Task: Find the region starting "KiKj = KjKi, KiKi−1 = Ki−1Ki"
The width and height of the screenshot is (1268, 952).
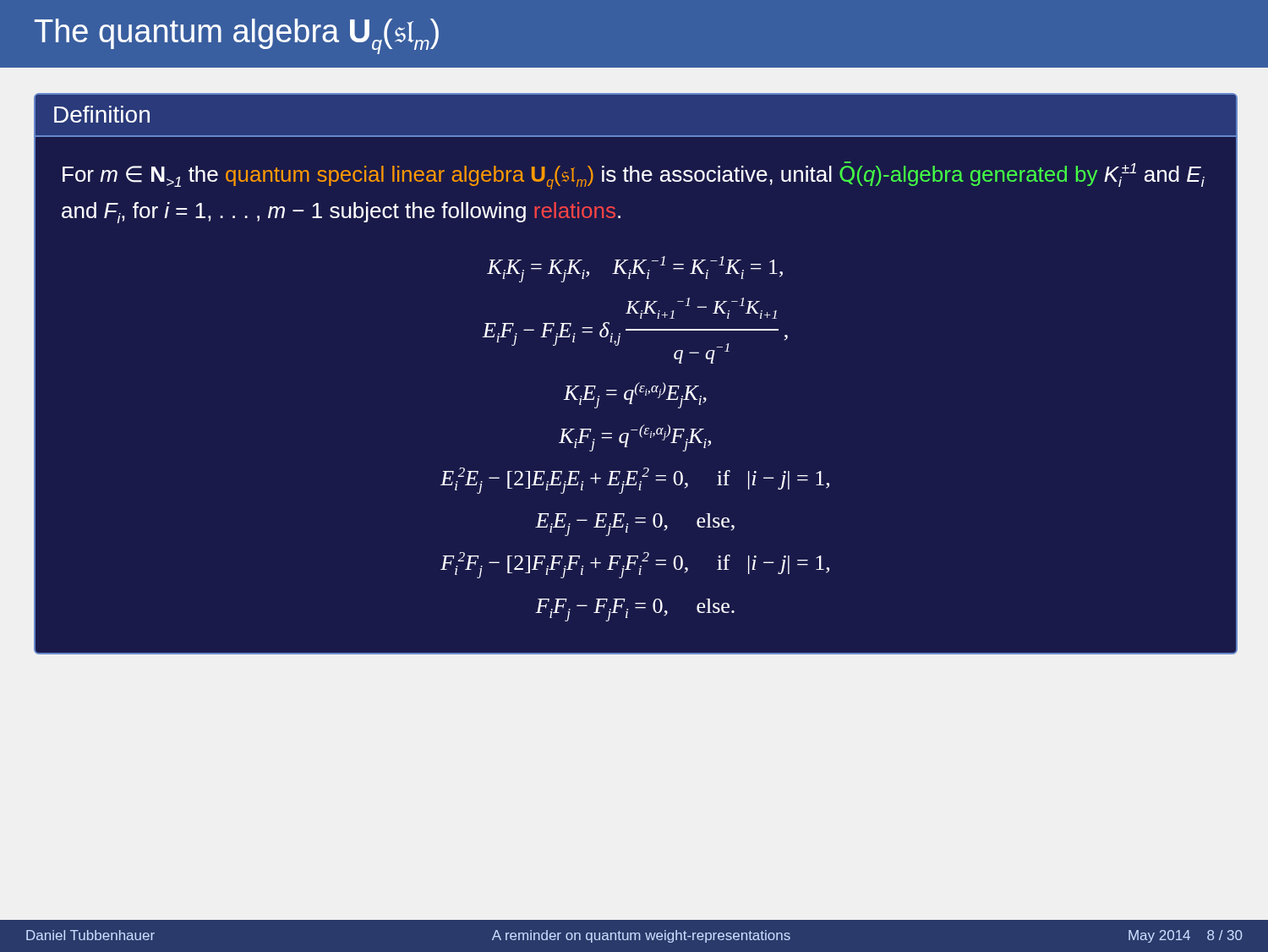Action: [x=636, y=268]
